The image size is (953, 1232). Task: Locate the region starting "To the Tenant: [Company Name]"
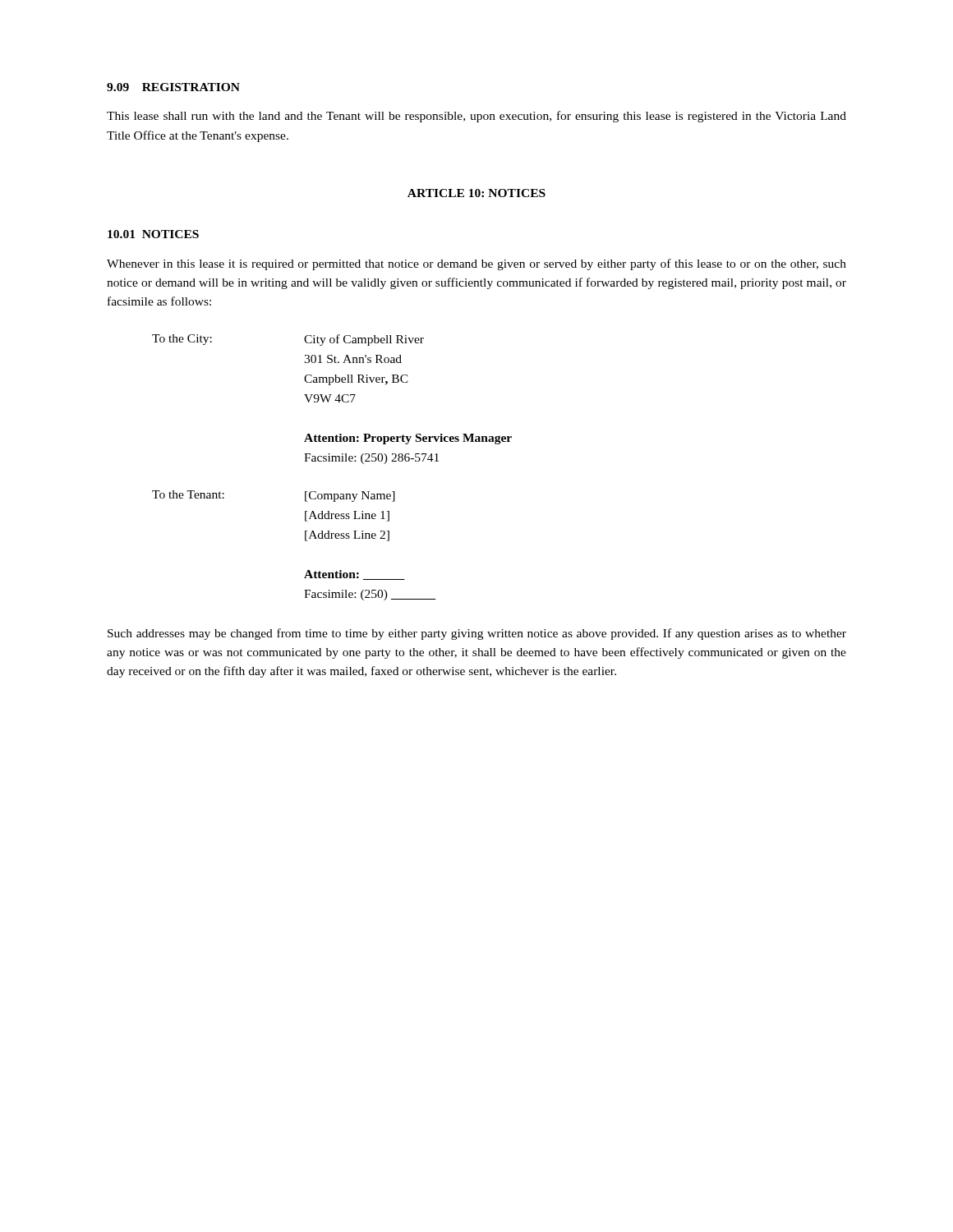[294, 544]
